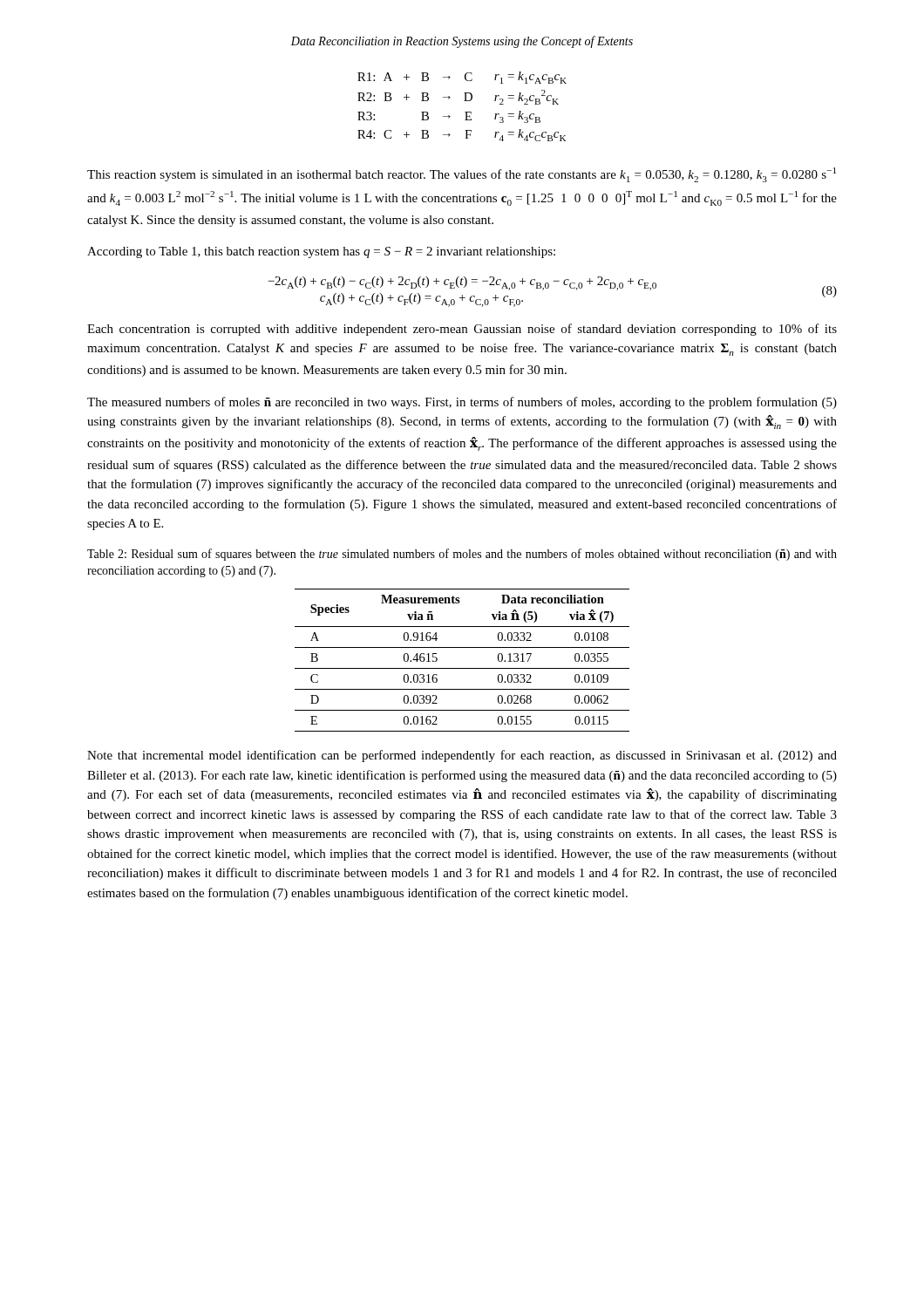
Task: Locate the caption that opens with "Table 2: Residual sum of squares"
Action: (462, 563)
